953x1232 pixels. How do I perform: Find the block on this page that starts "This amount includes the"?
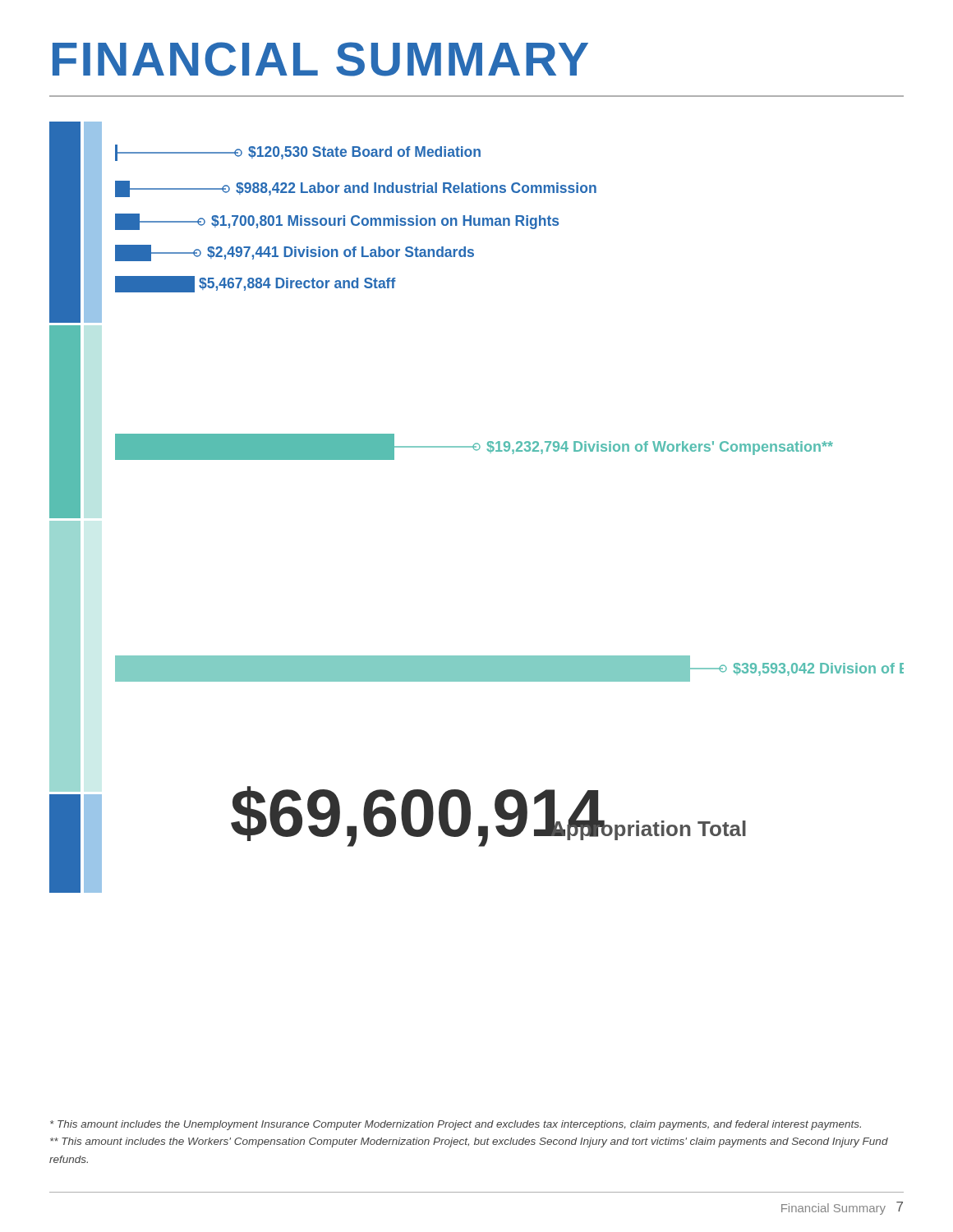pos(468,1142)
